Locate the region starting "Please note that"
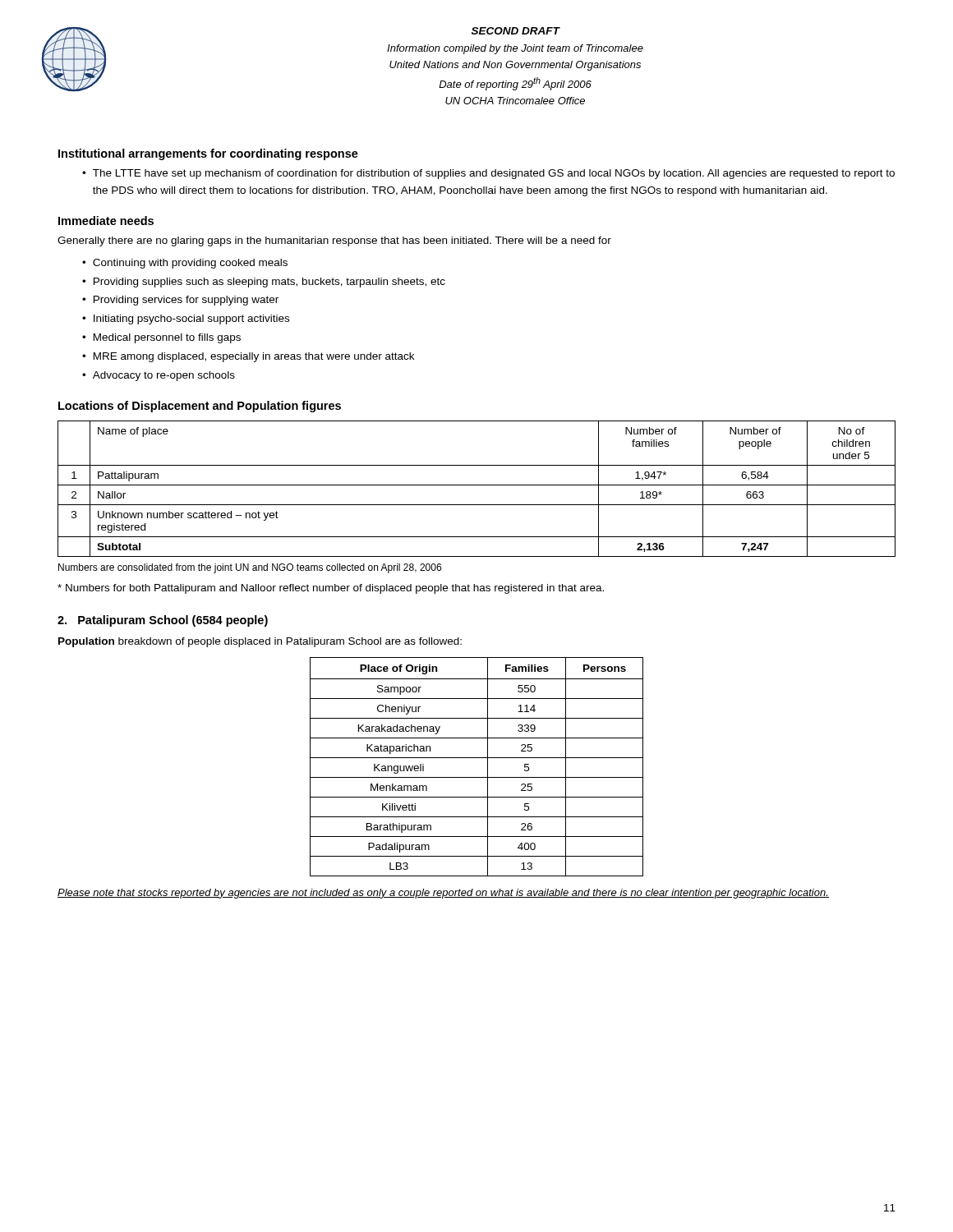The image size is (953, 1232). point(443,892)
